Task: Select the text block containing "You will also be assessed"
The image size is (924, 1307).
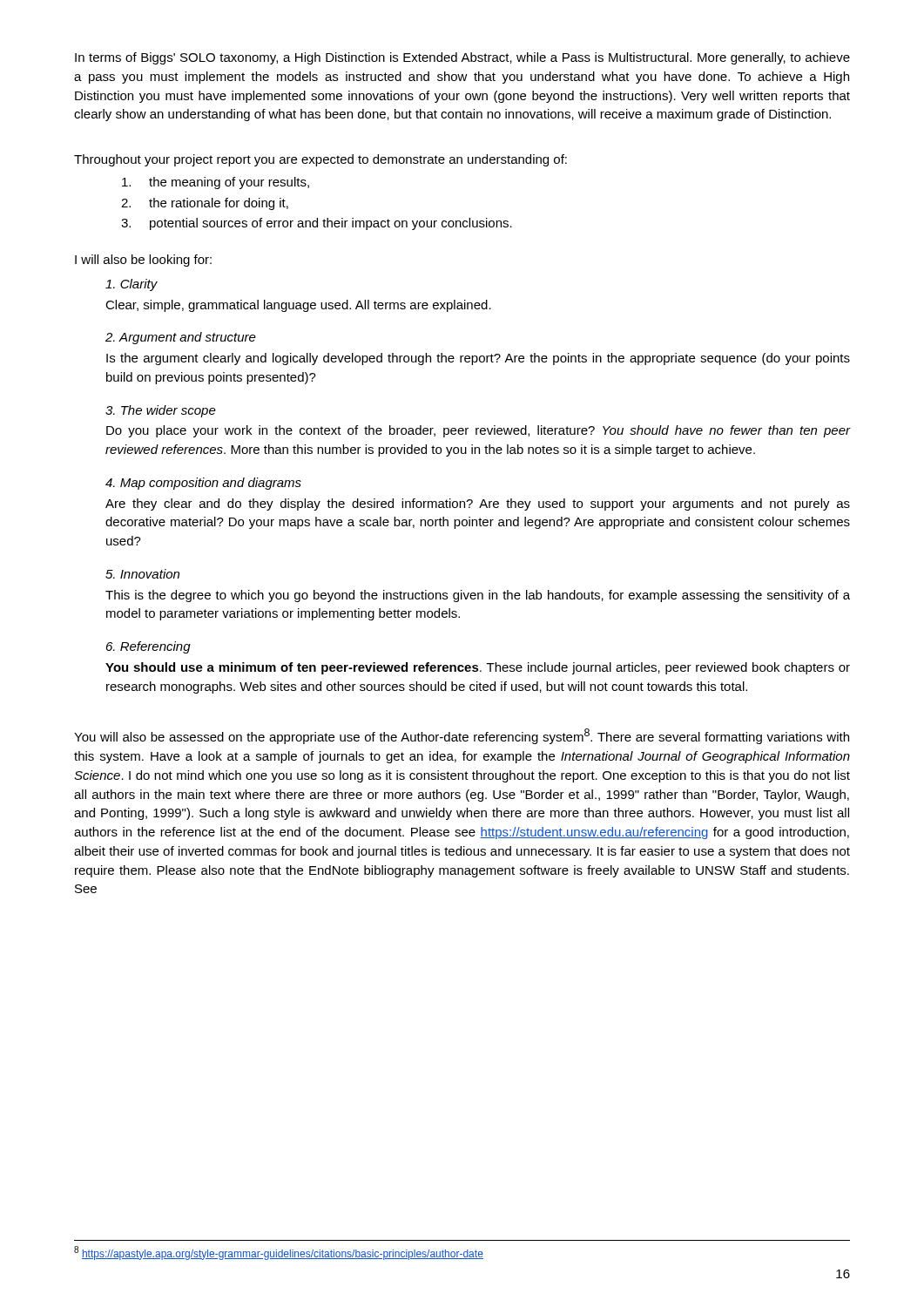Action: pyautogui.click(x=462, y=812)
